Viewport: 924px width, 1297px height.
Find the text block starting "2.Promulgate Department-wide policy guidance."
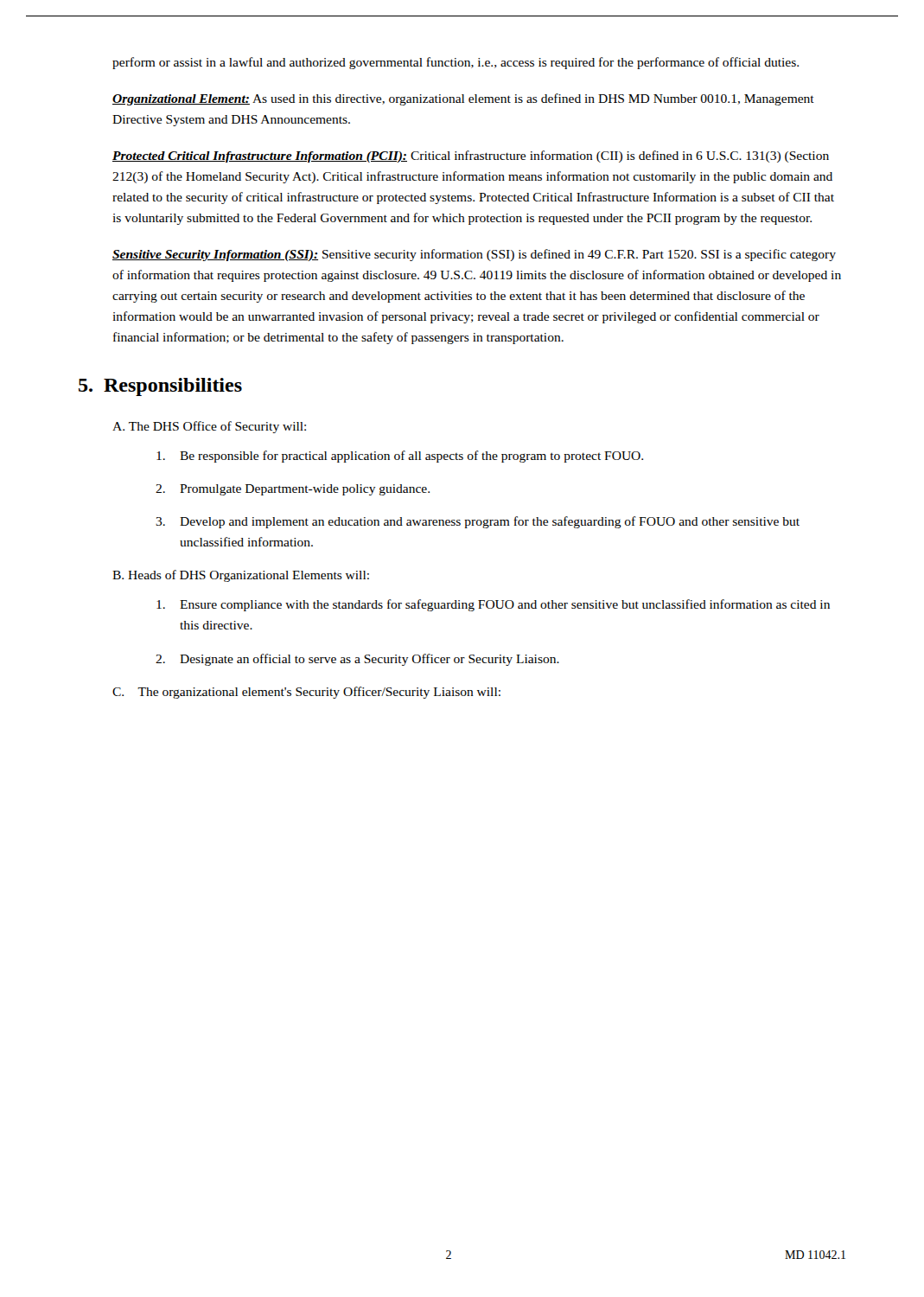point(293,490)
